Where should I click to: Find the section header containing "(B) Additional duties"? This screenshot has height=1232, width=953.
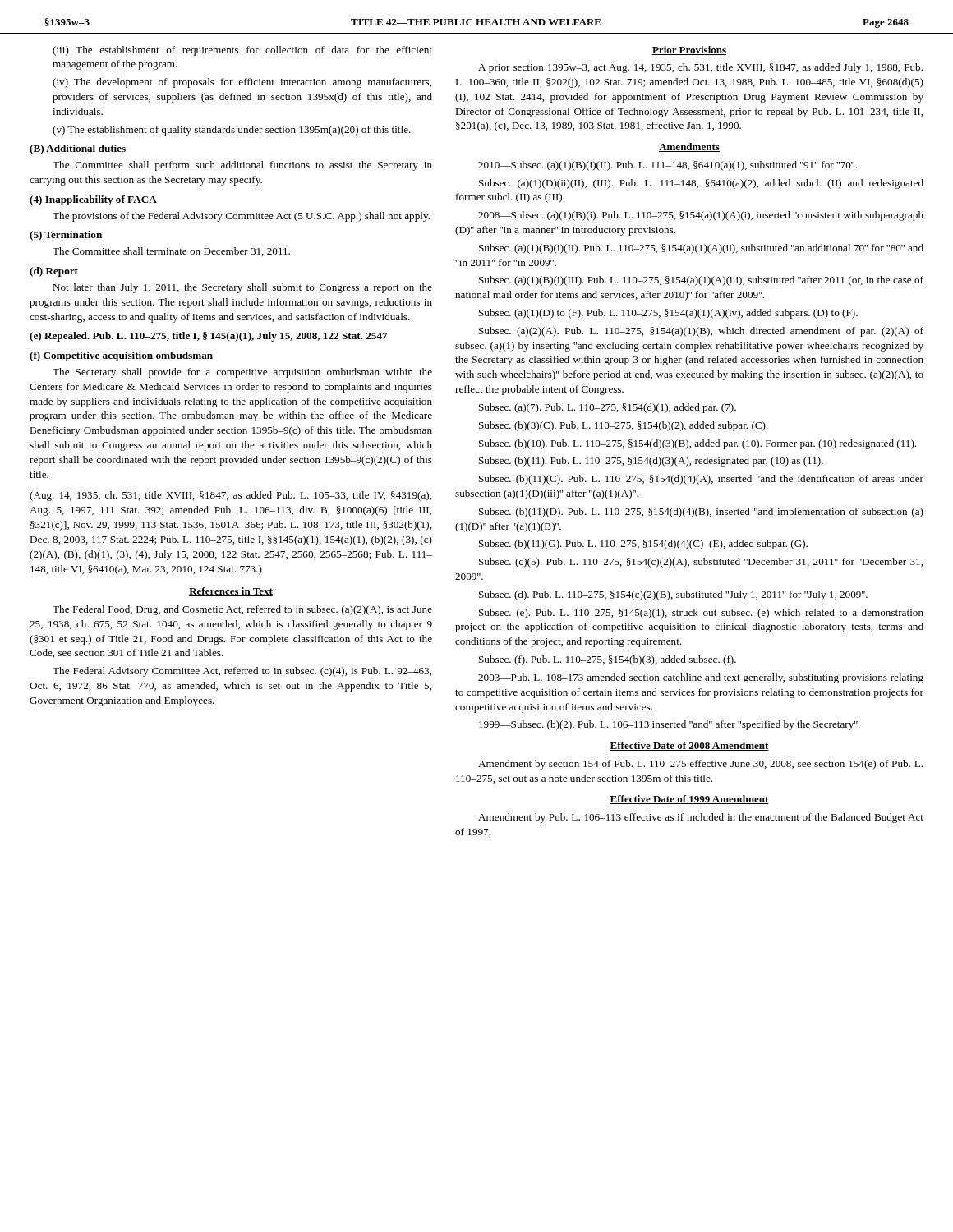click(x=78, y=149)
